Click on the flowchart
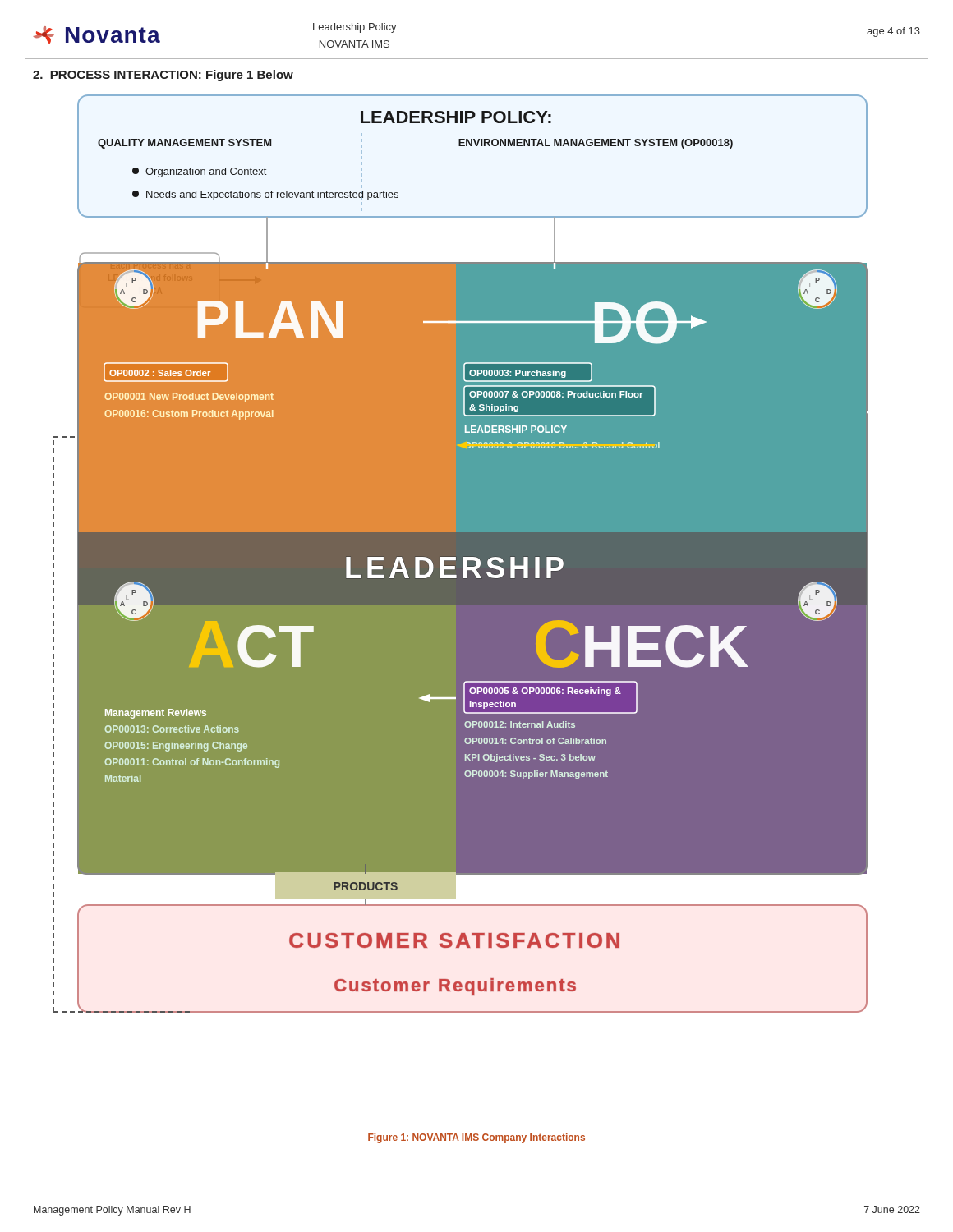This screenshot has height=1232, width=953. coord(476,605)
